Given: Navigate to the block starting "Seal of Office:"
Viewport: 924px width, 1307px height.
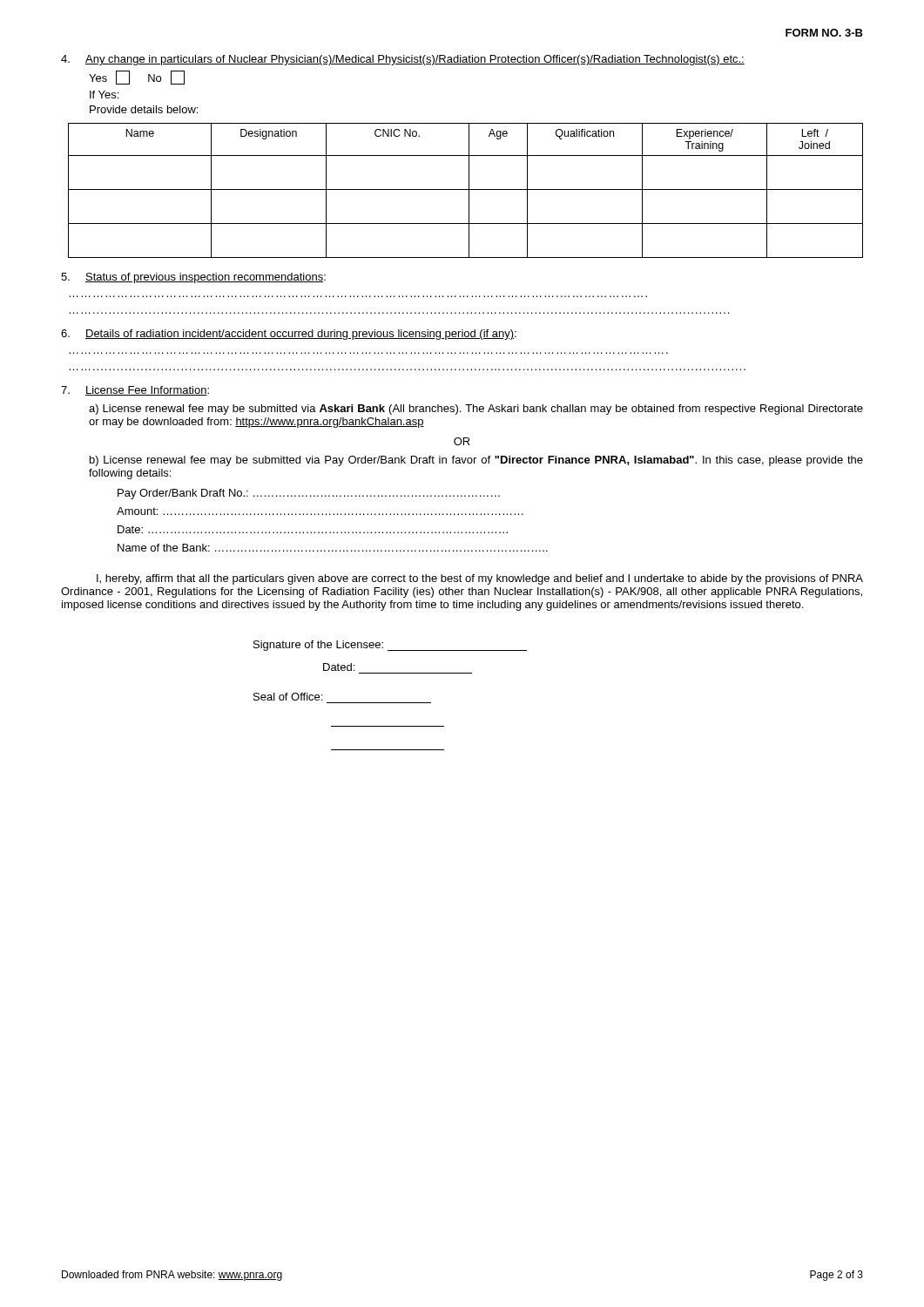Looking at the screenshot, I should click(342, 696).
